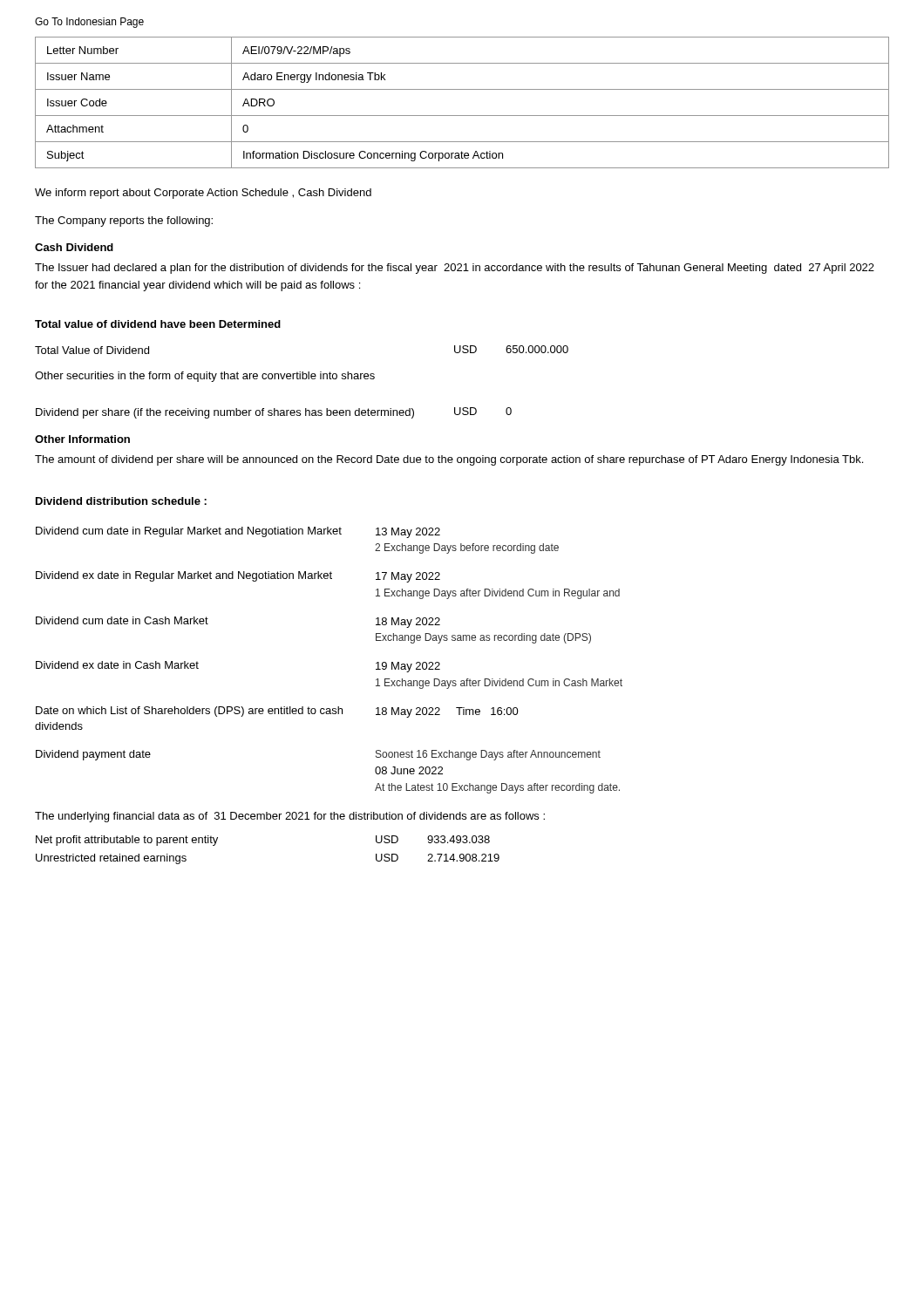Locate the text "Cash Dividend"
The width and height of the screenshot is (924, 1308).
pyautogui.click(x=74, y=247)
